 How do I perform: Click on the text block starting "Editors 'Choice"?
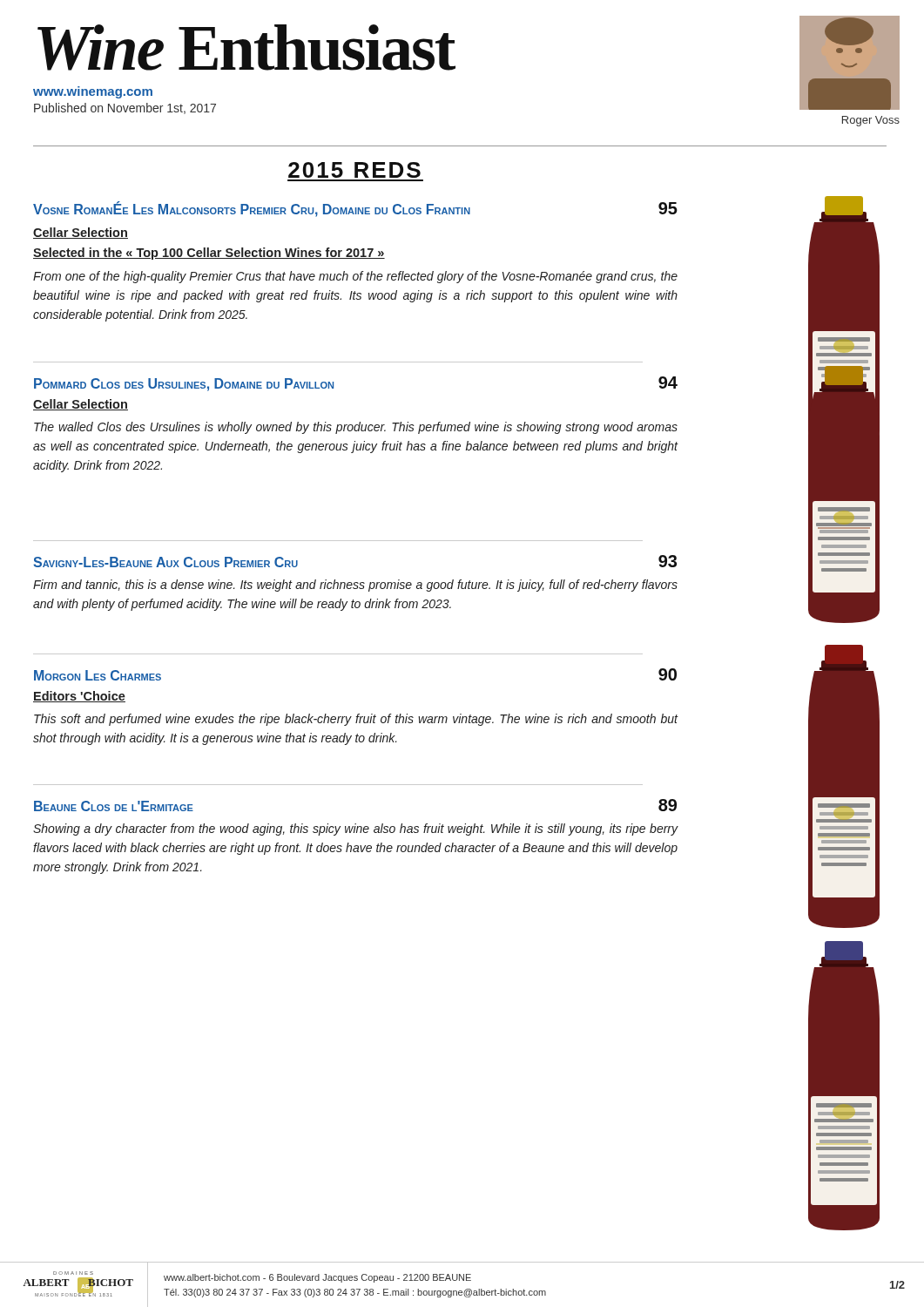79,696
